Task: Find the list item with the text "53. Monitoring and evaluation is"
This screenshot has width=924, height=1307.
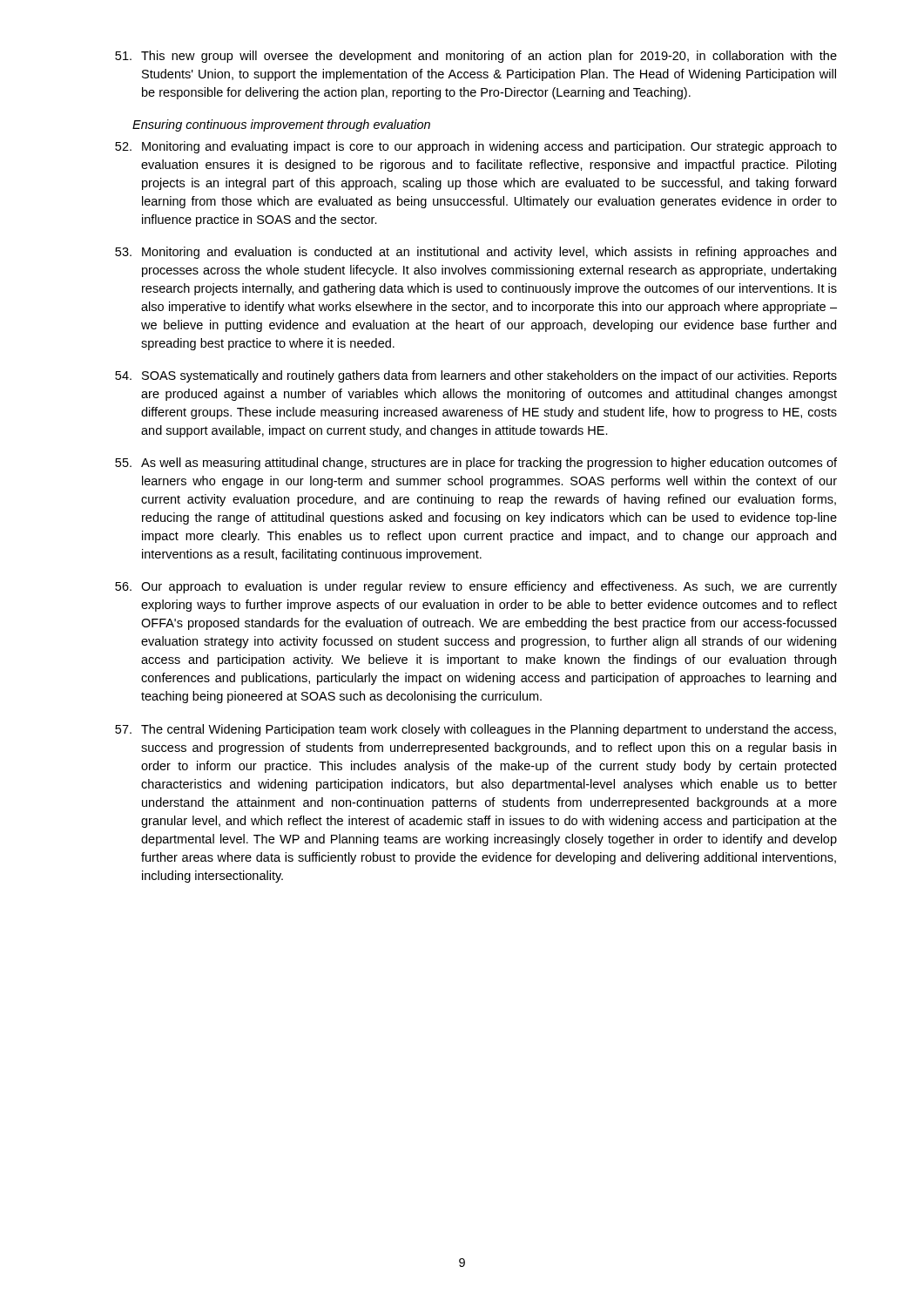Action: 462,298
